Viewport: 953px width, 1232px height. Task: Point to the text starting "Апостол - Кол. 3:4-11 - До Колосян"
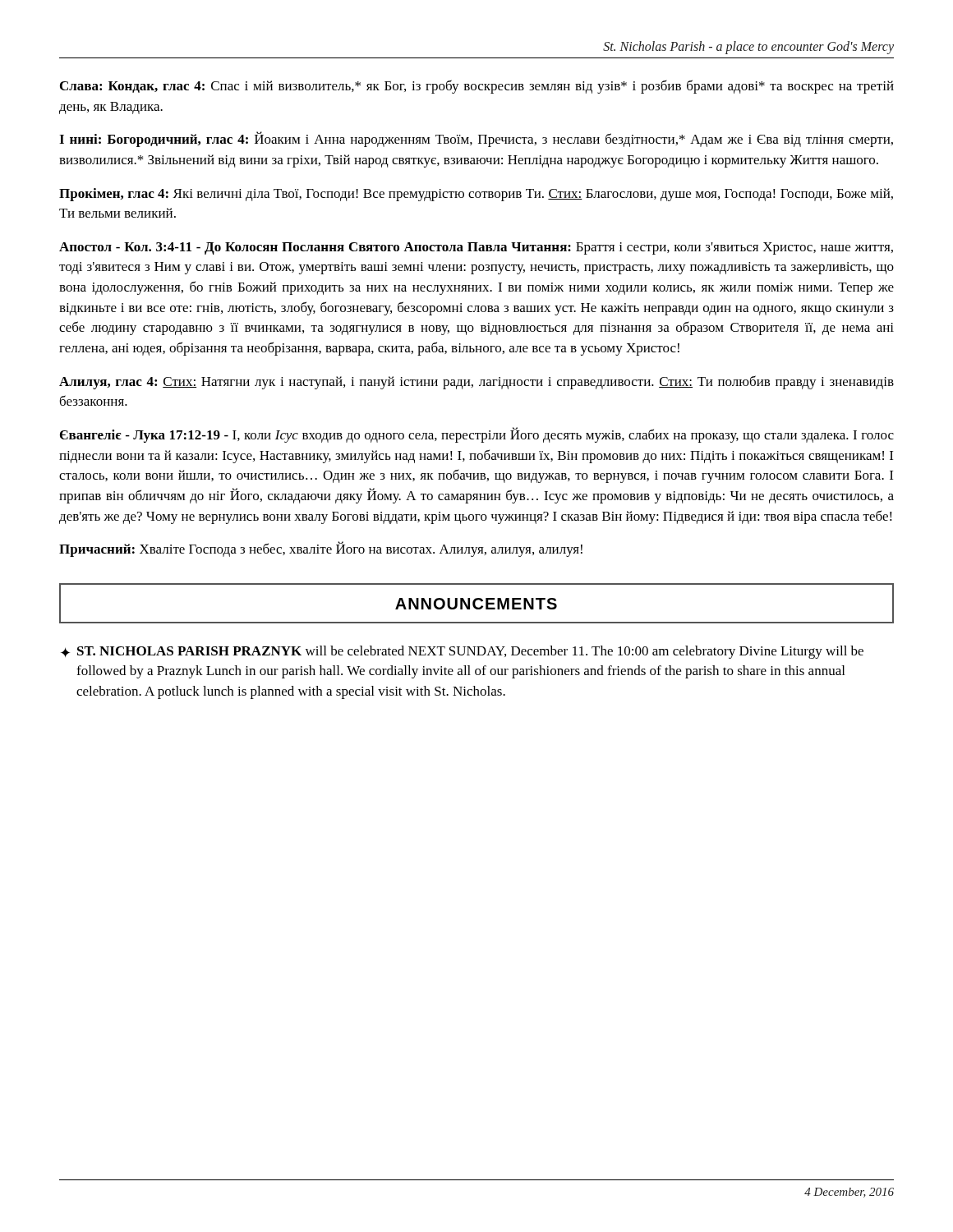476,297
